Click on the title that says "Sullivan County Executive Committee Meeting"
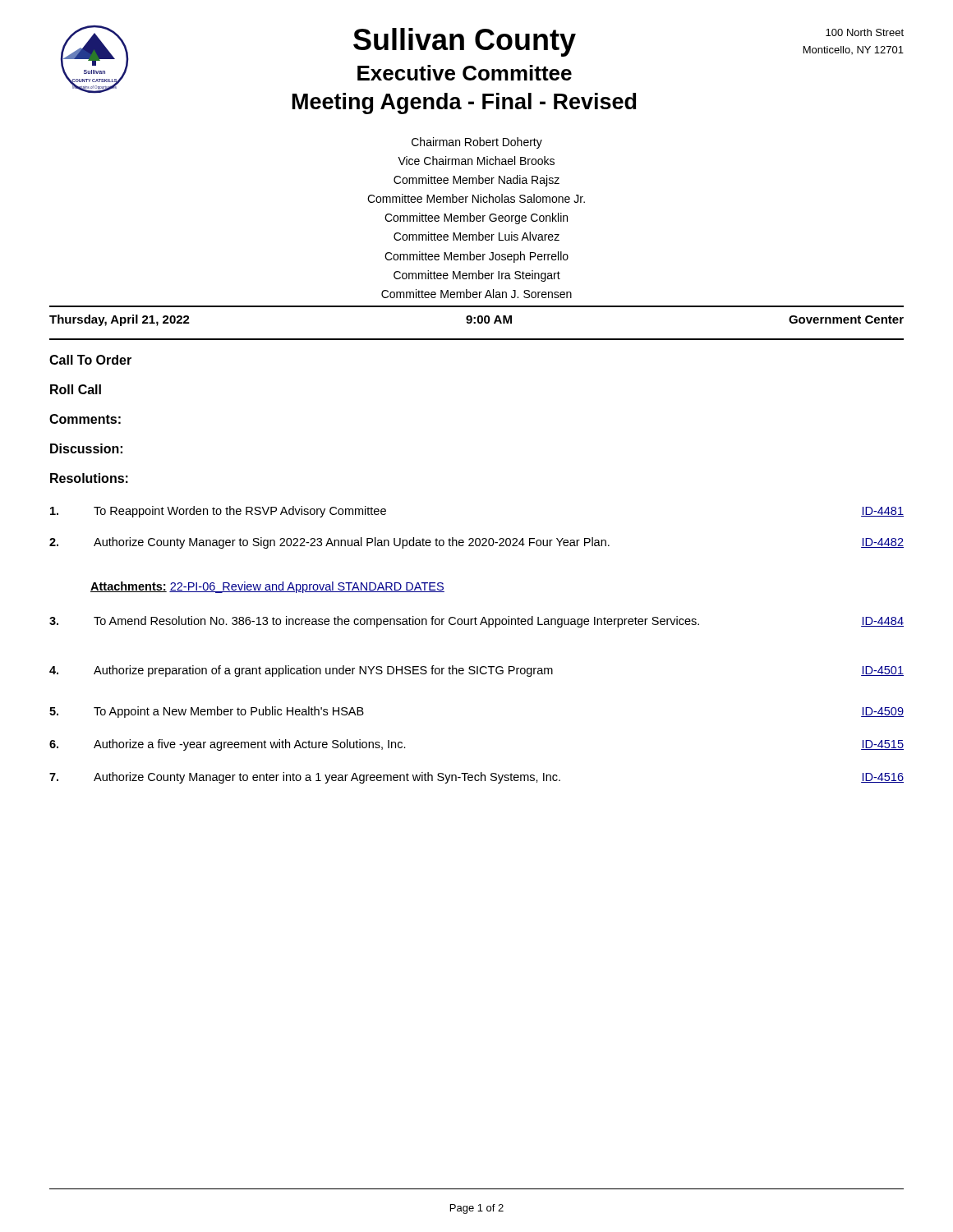The image size is (953, 1232). click(464, 69)
